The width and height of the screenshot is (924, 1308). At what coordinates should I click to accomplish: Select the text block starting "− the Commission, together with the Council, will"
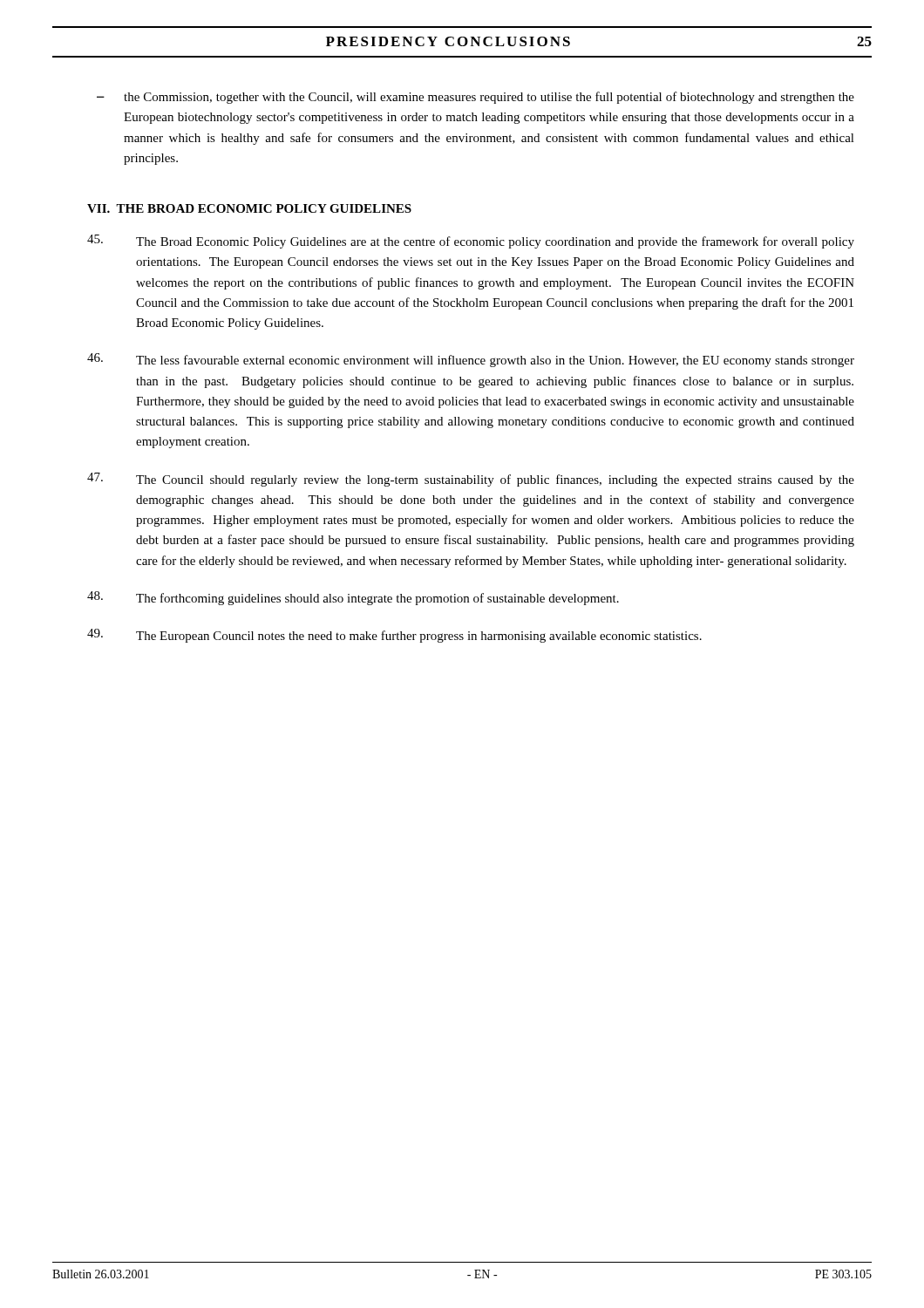click(x=475, y=128)
